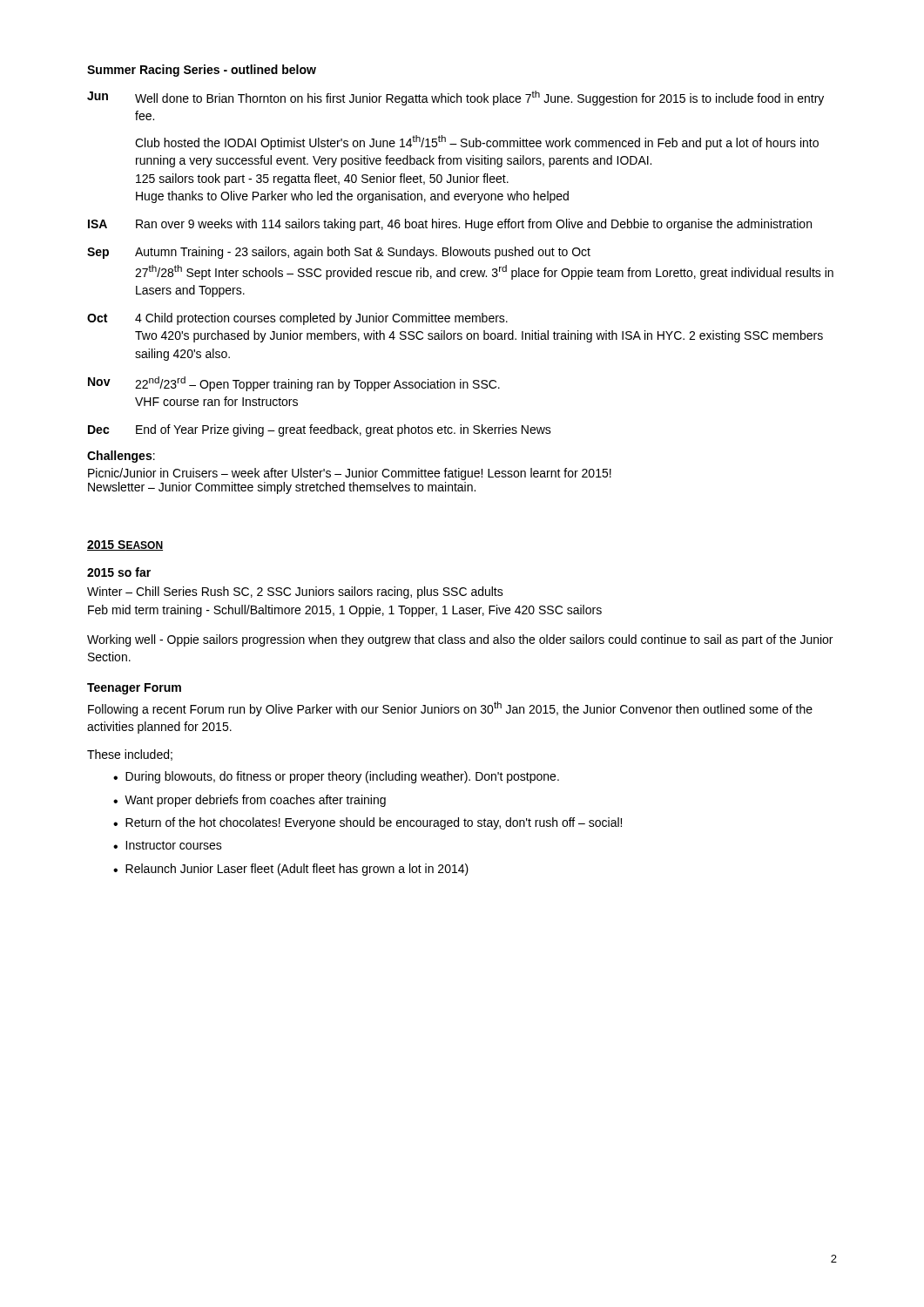Find the text block that reads "Winter – Chill Series"

point(345,601)
